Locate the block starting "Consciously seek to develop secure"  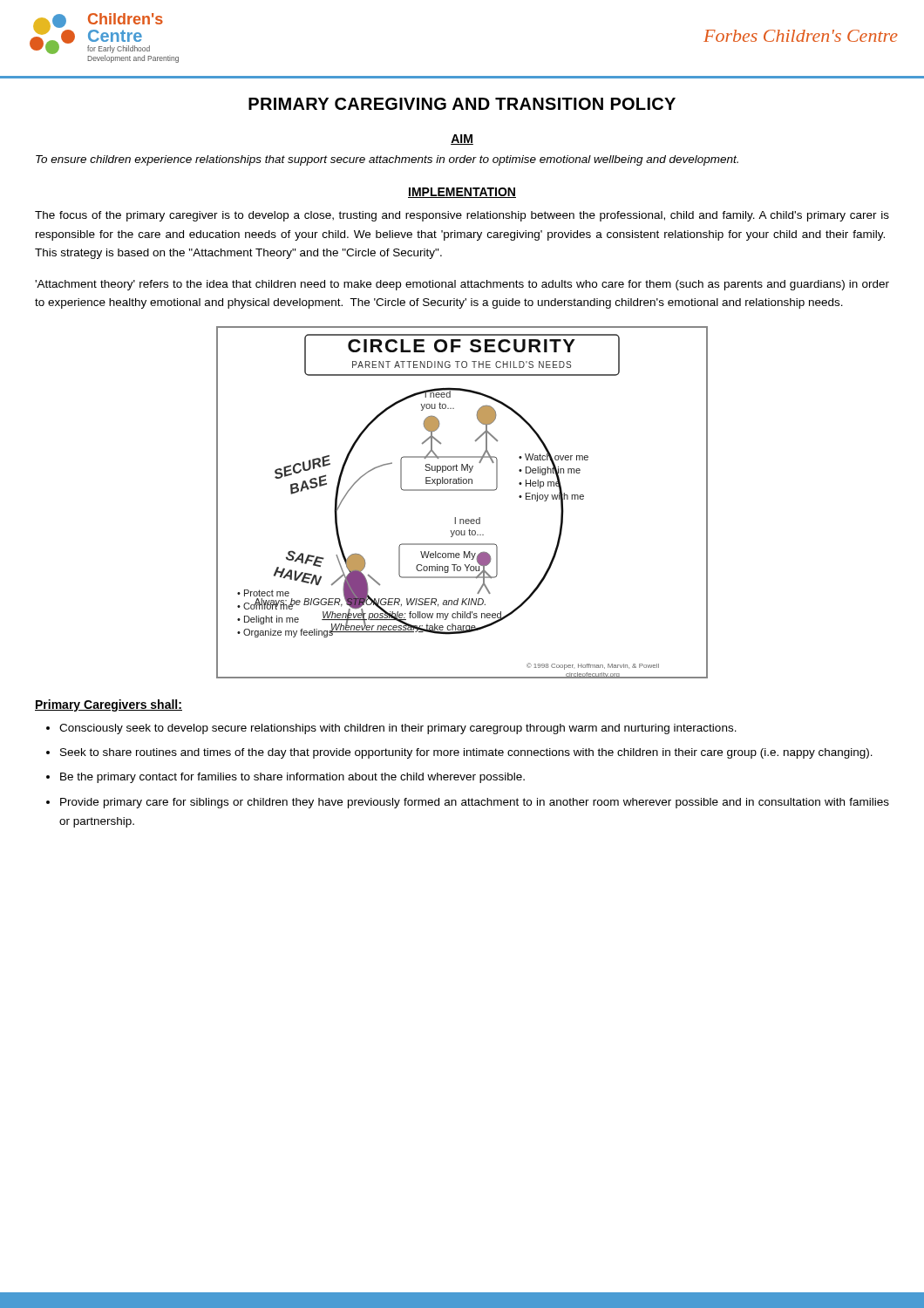click(x=398, y=728)
